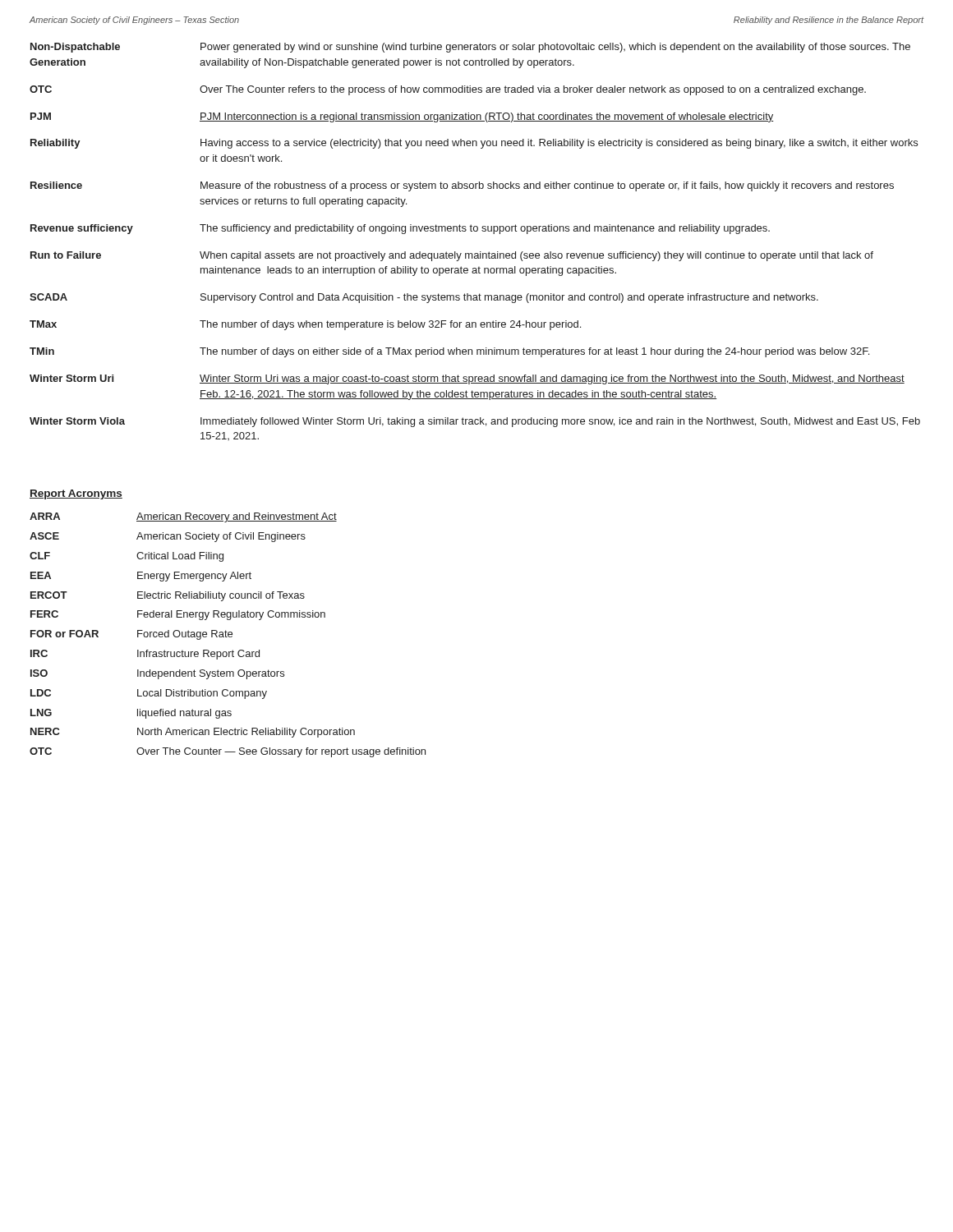Point to the text starting "EEA Energy Emergency Alert"
Image resolution: width=953 pixels, height=1232 pixels.
[141, 577]
